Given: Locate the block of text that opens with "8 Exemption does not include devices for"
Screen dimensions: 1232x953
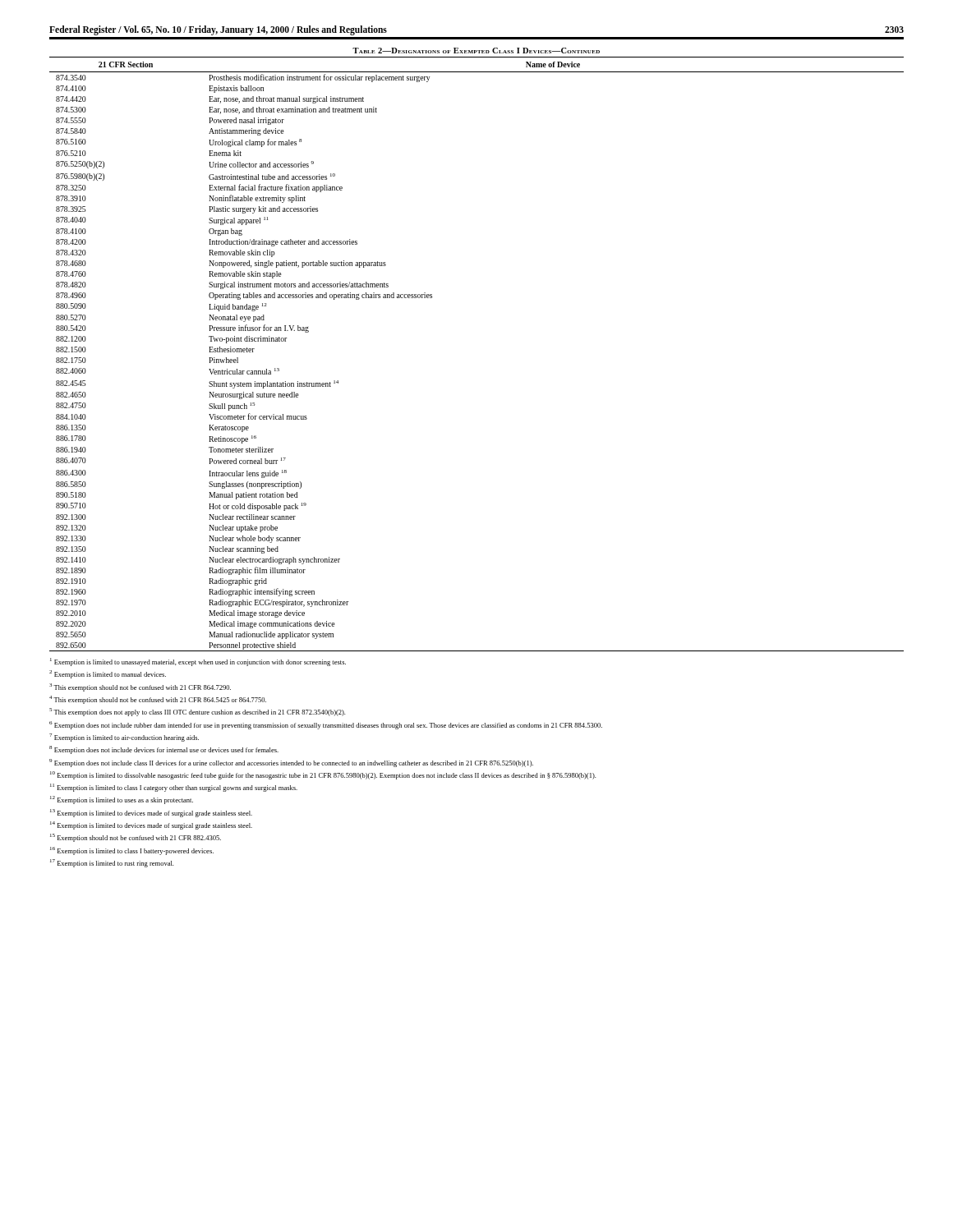Looking at the screenshot, I should [164, 749].
